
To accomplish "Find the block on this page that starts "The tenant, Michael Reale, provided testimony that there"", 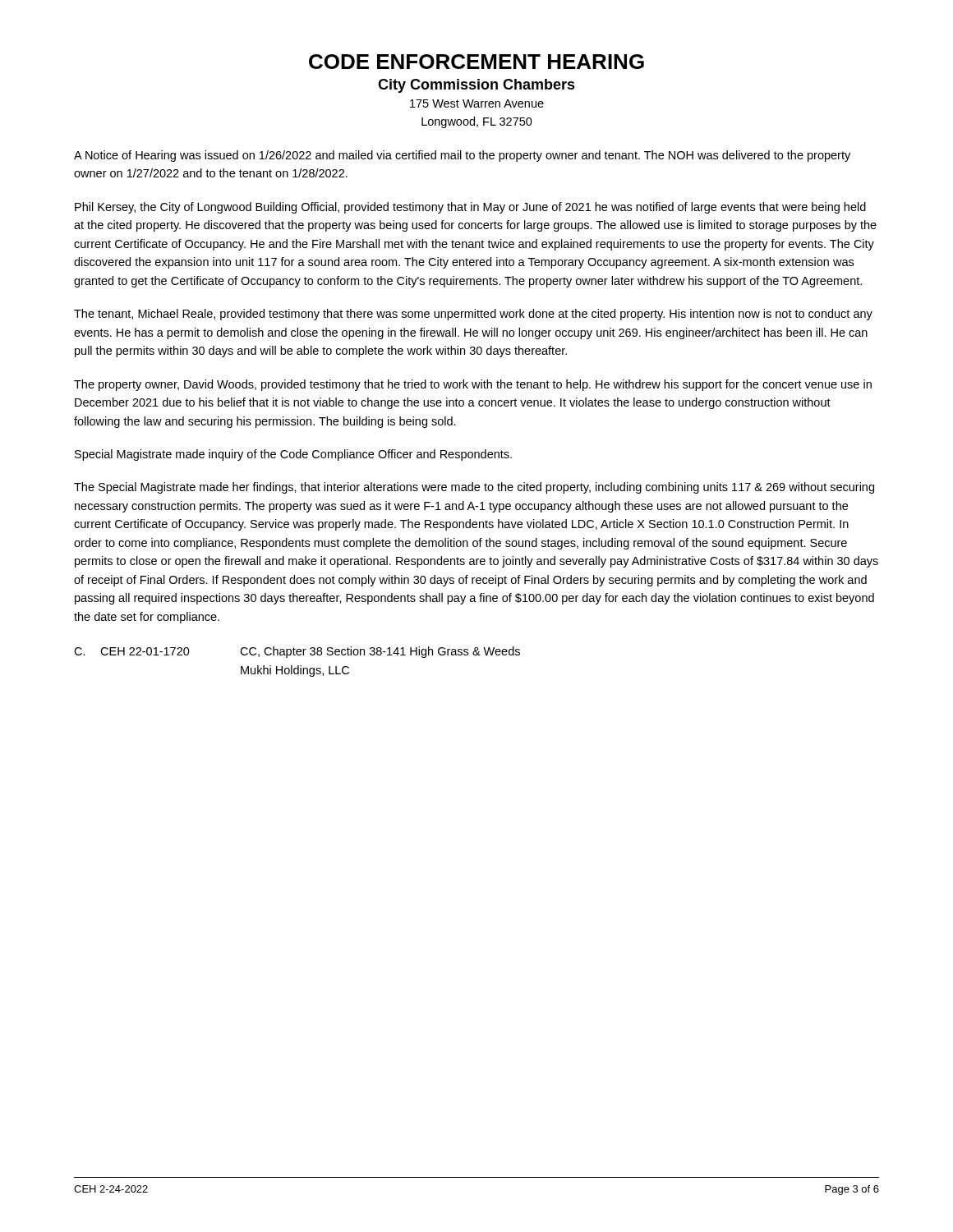I will click(473, 332).
